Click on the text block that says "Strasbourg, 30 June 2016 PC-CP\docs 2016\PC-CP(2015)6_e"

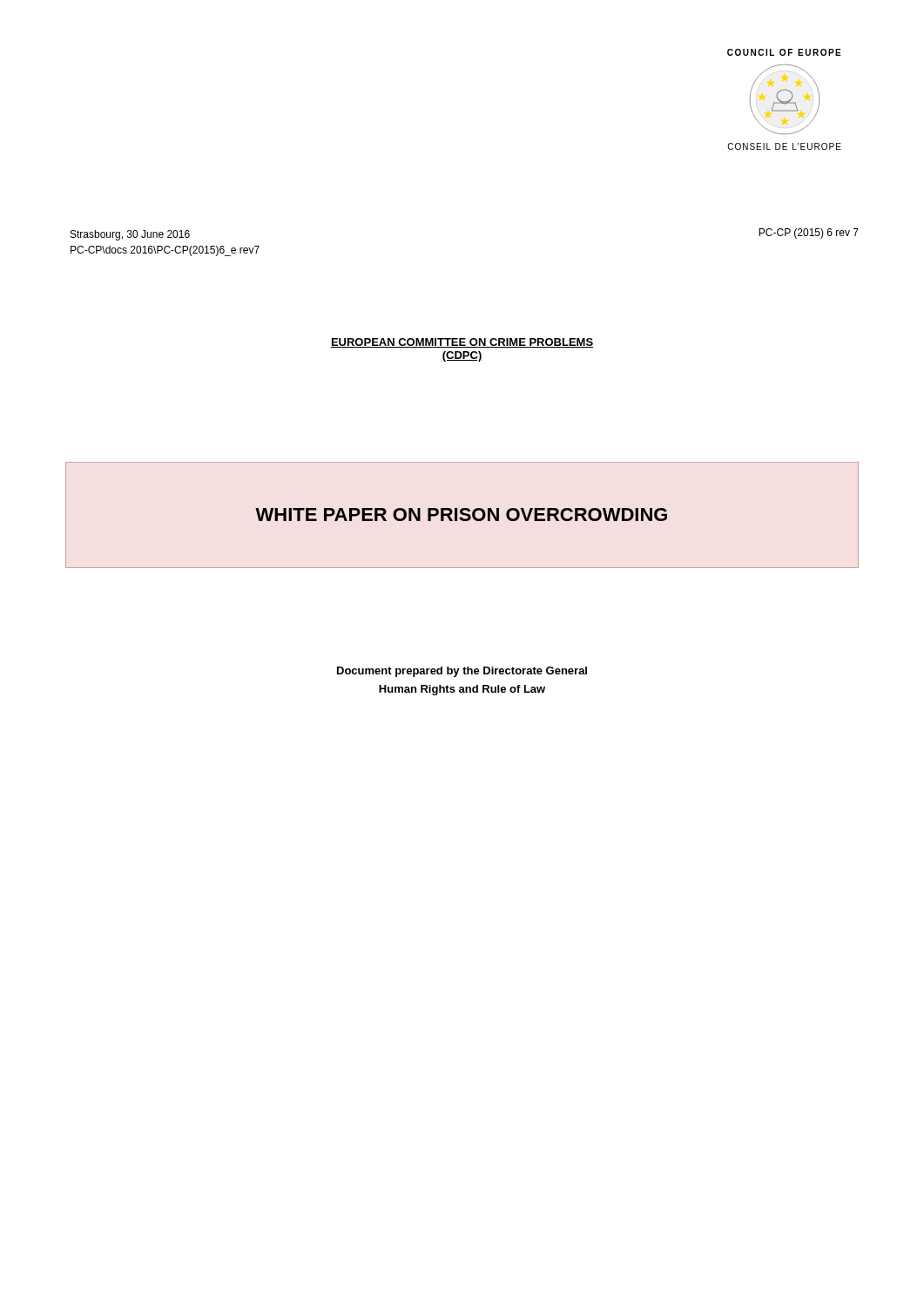point(165,242)
